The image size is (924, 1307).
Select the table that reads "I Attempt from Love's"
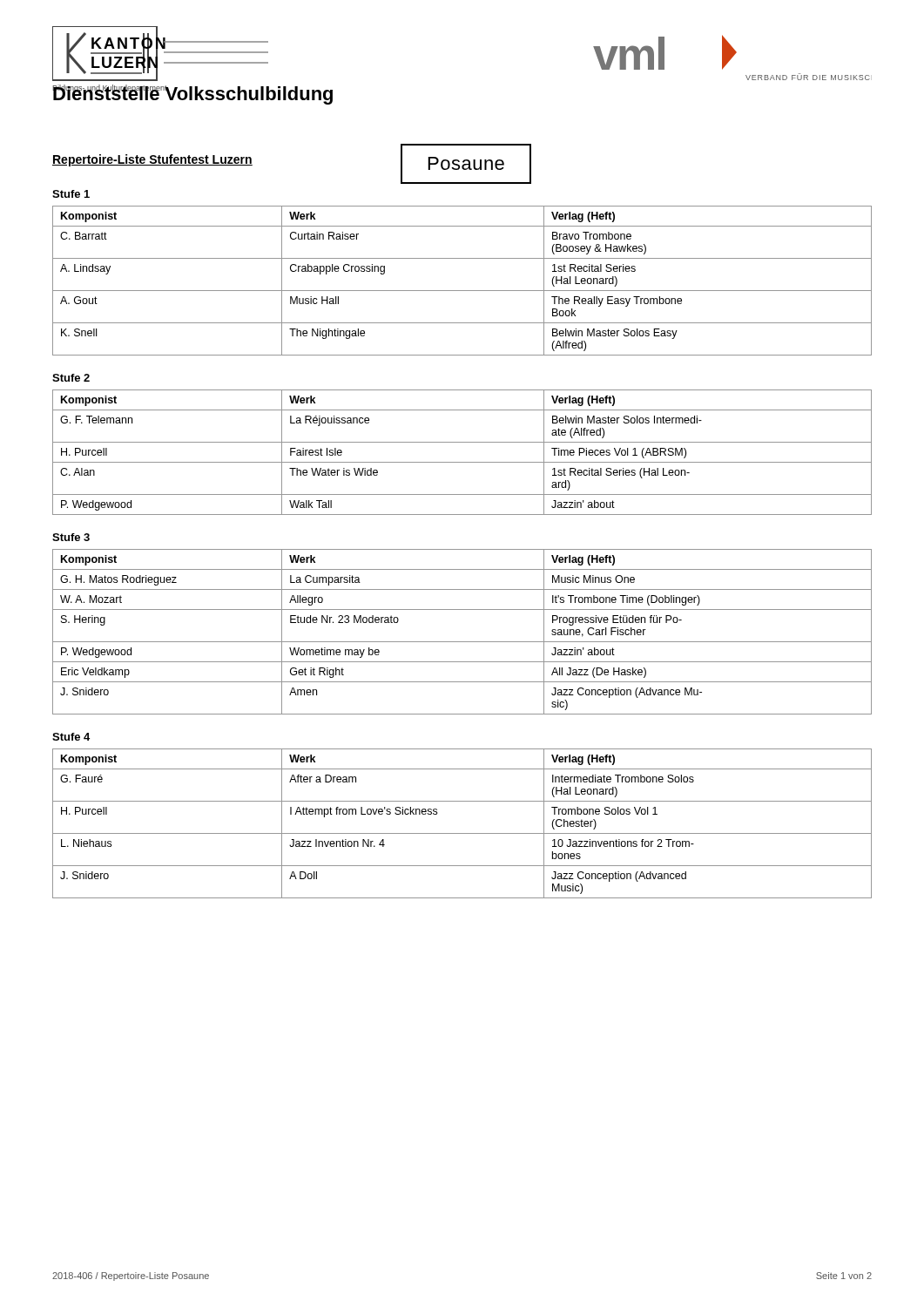[x=462, y=823]
